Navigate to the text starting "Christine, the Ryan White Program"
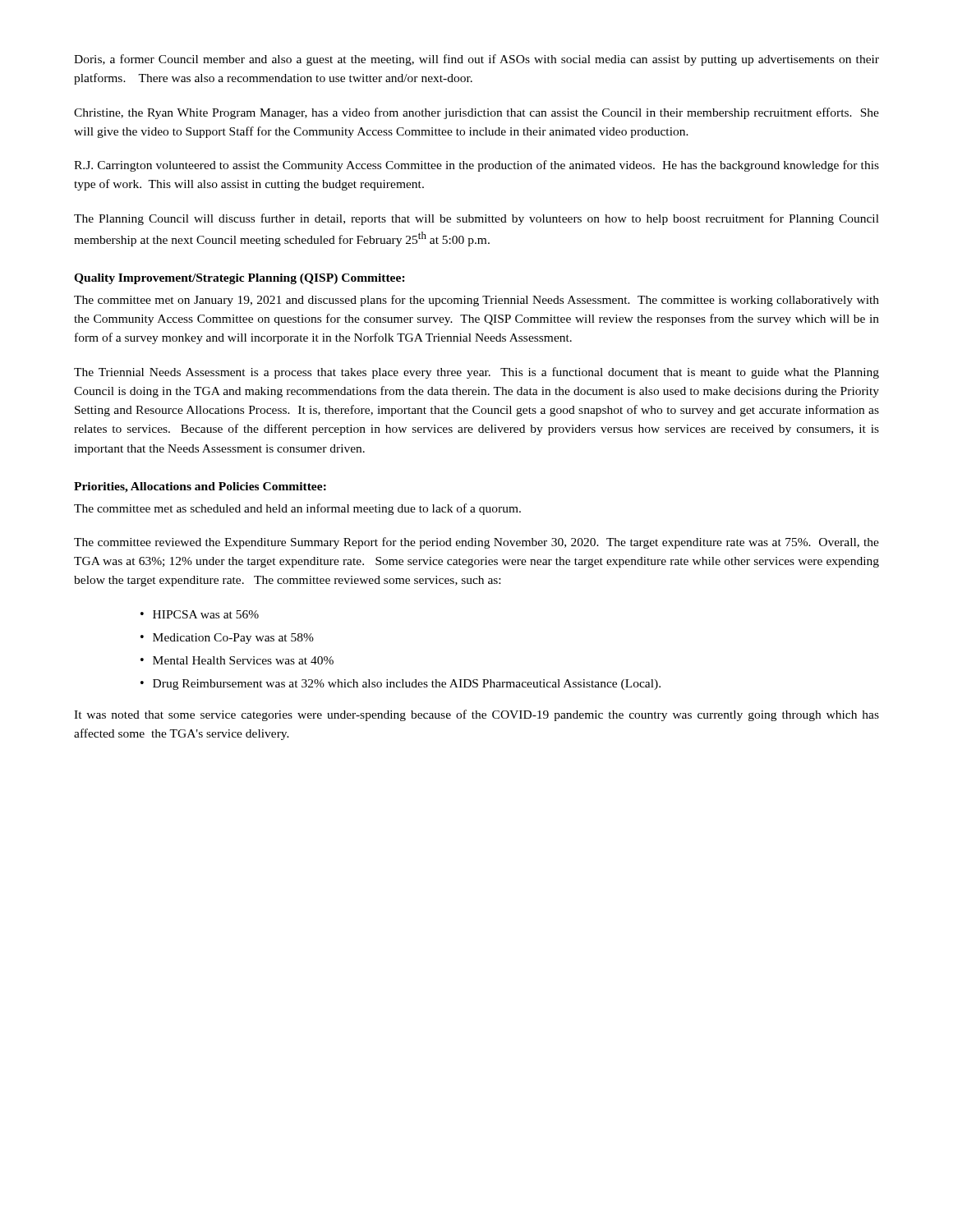 click(x=476, y=121)
